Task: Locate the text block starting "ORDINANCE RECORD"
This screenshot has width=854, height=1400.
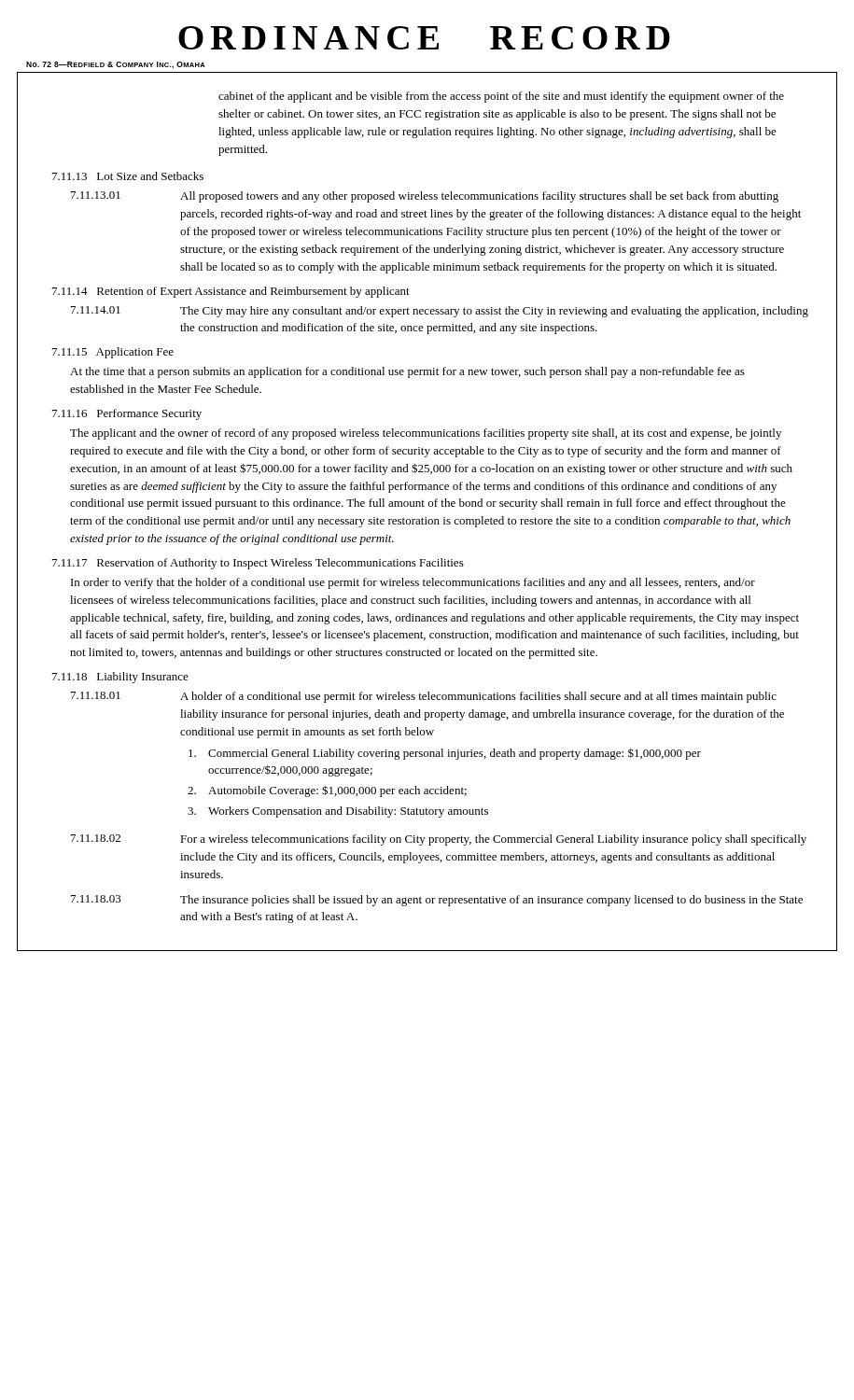Action: tap(427, 37)
